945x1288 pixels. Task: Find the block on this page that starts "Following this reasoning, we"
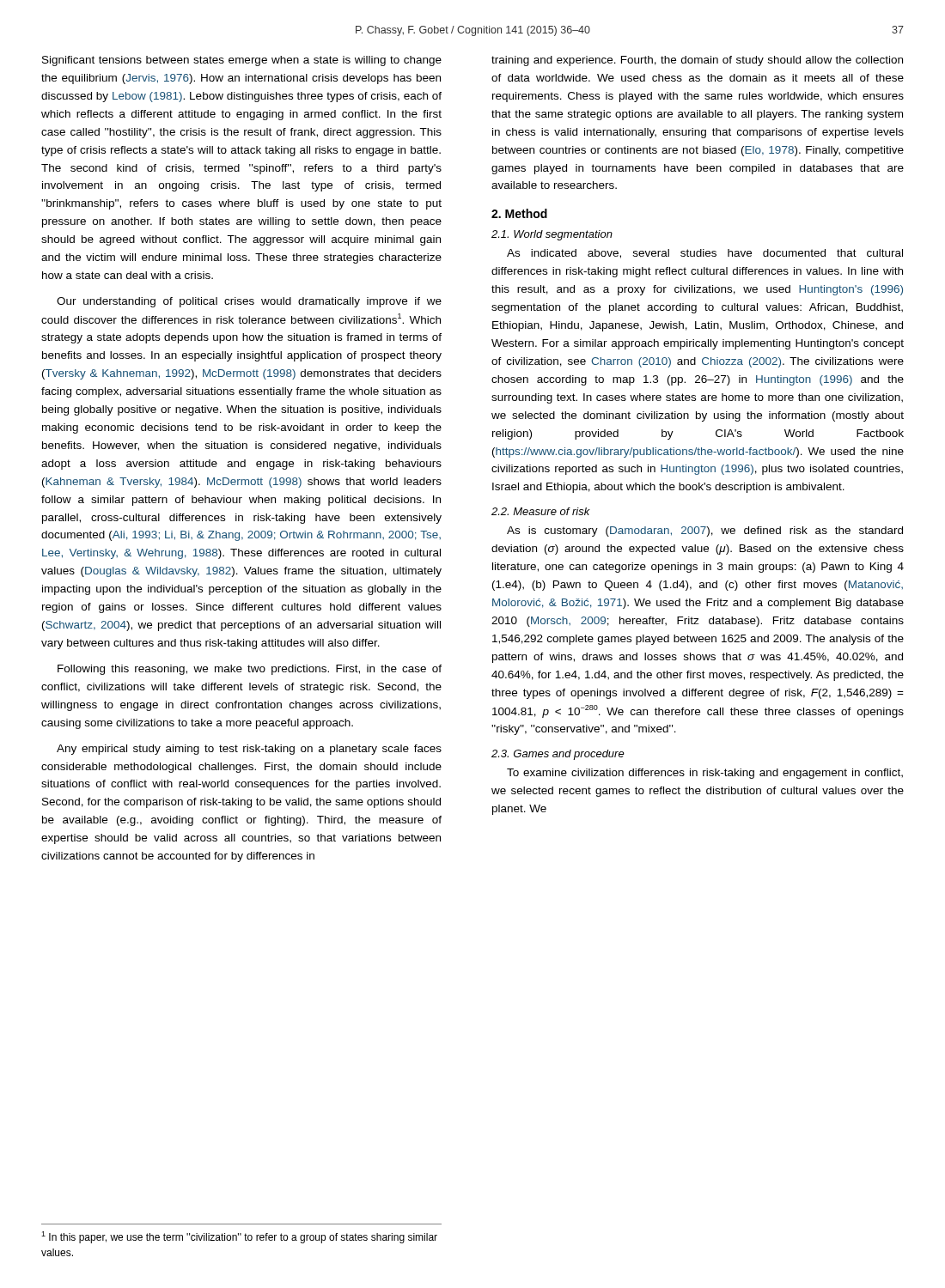point(241,696)
